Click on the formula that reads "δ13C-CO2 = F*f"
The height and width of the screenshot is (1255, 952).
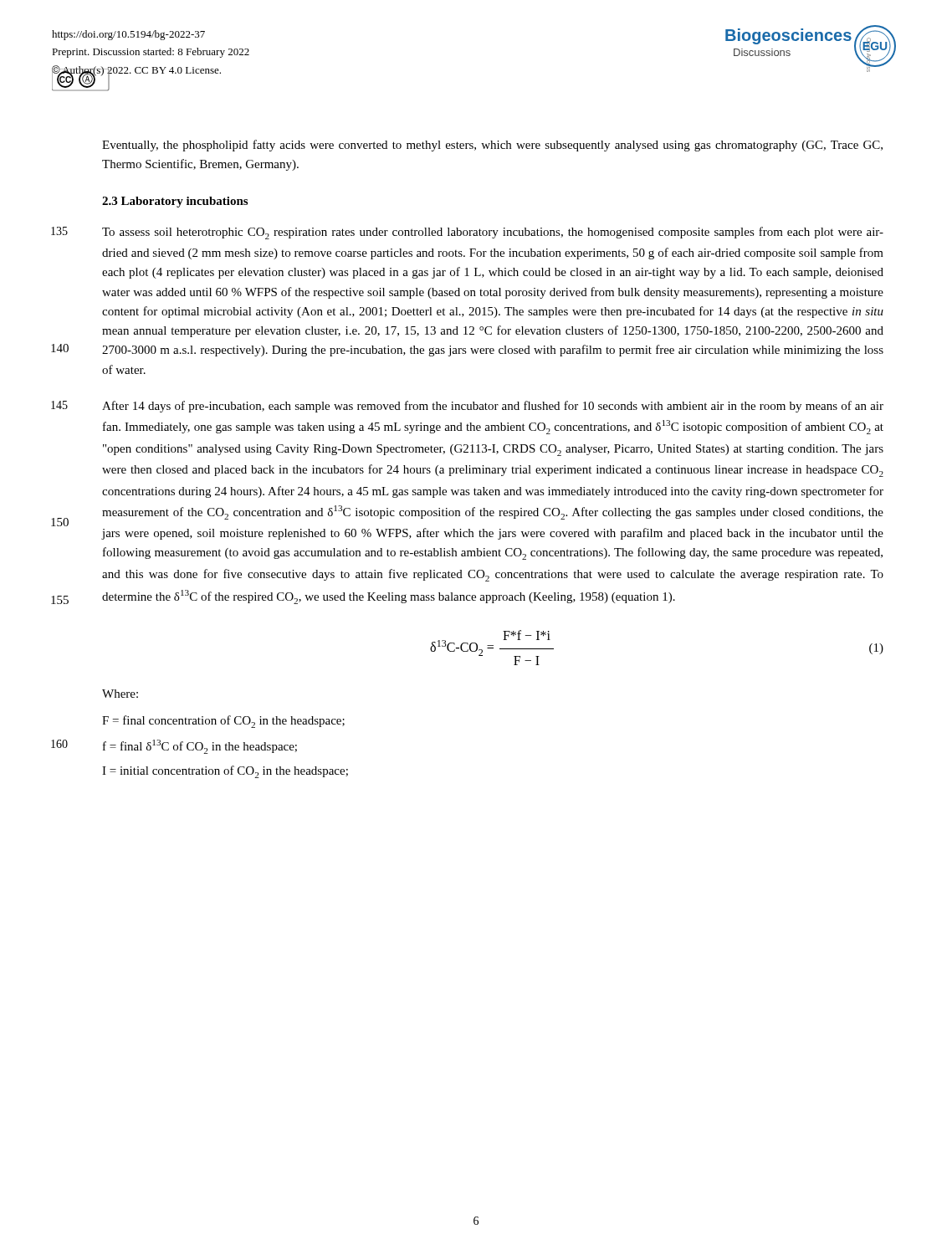(x=527, y=649)
